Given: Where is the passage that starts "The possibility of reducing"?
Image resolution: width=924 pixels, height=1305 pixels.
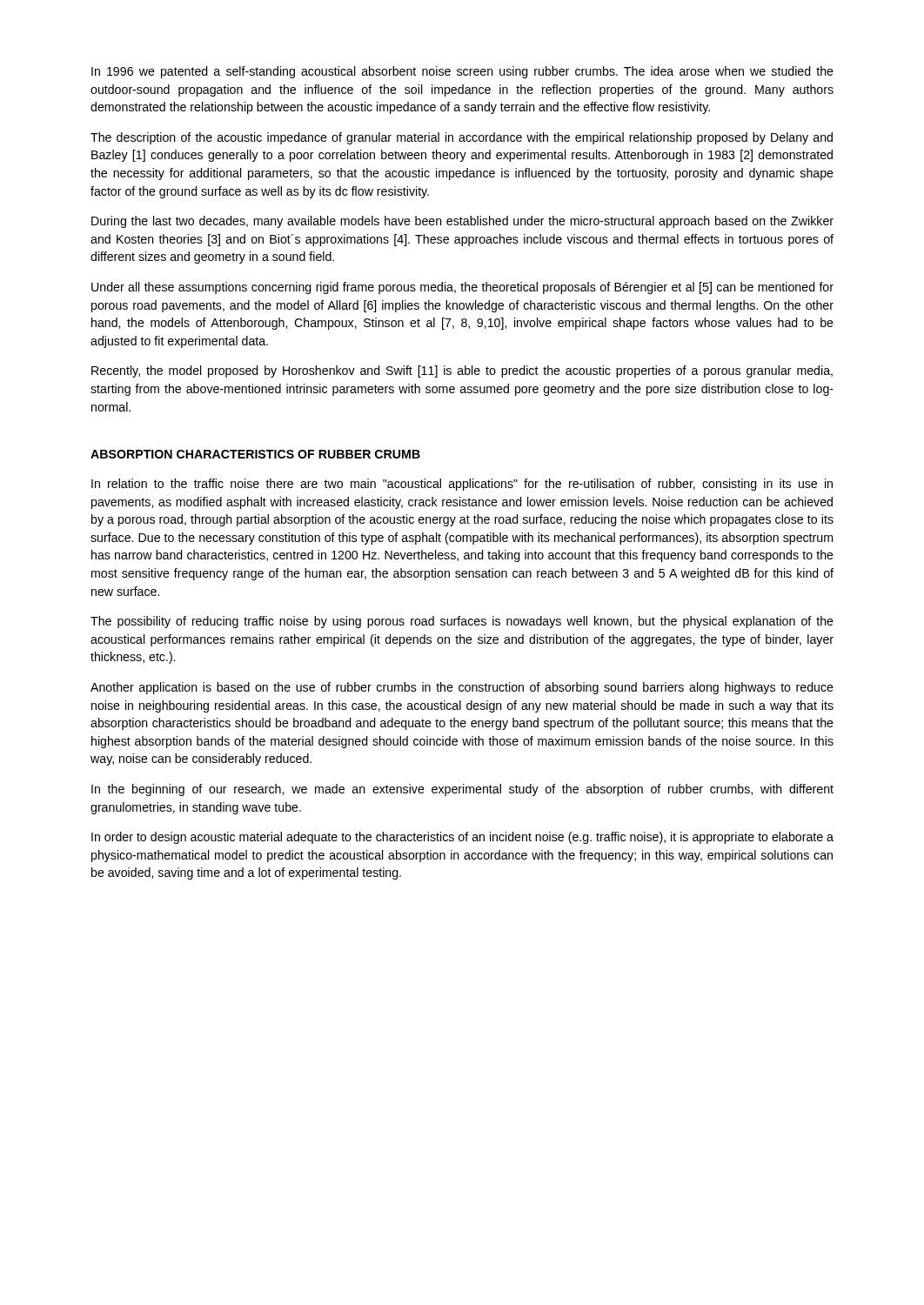Looking at the screenshot, I should pos(462,639).
